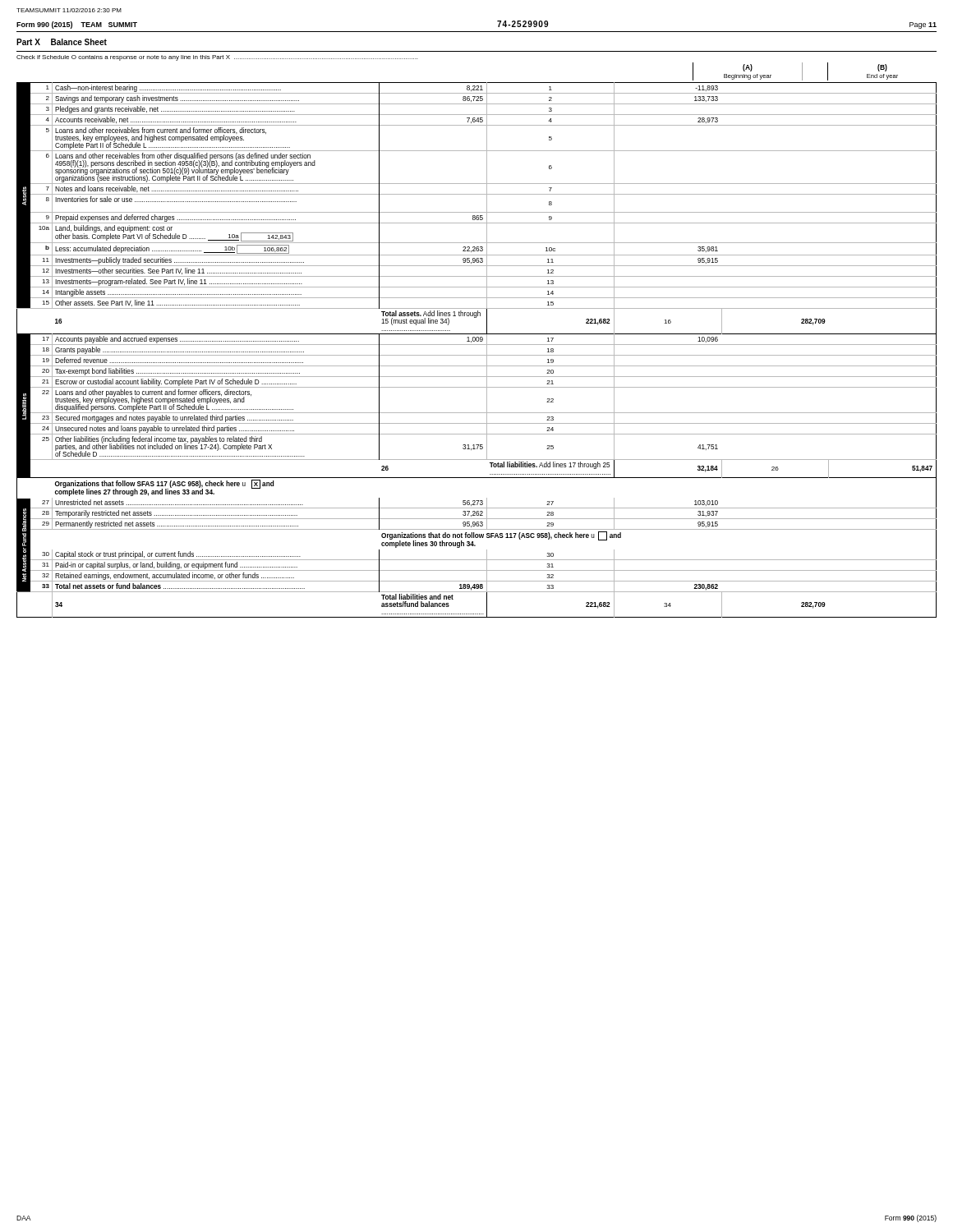Where does it say "Part X Balance Sheet"?
This screenshot has height=1232, width=953.
pos(62,42)
